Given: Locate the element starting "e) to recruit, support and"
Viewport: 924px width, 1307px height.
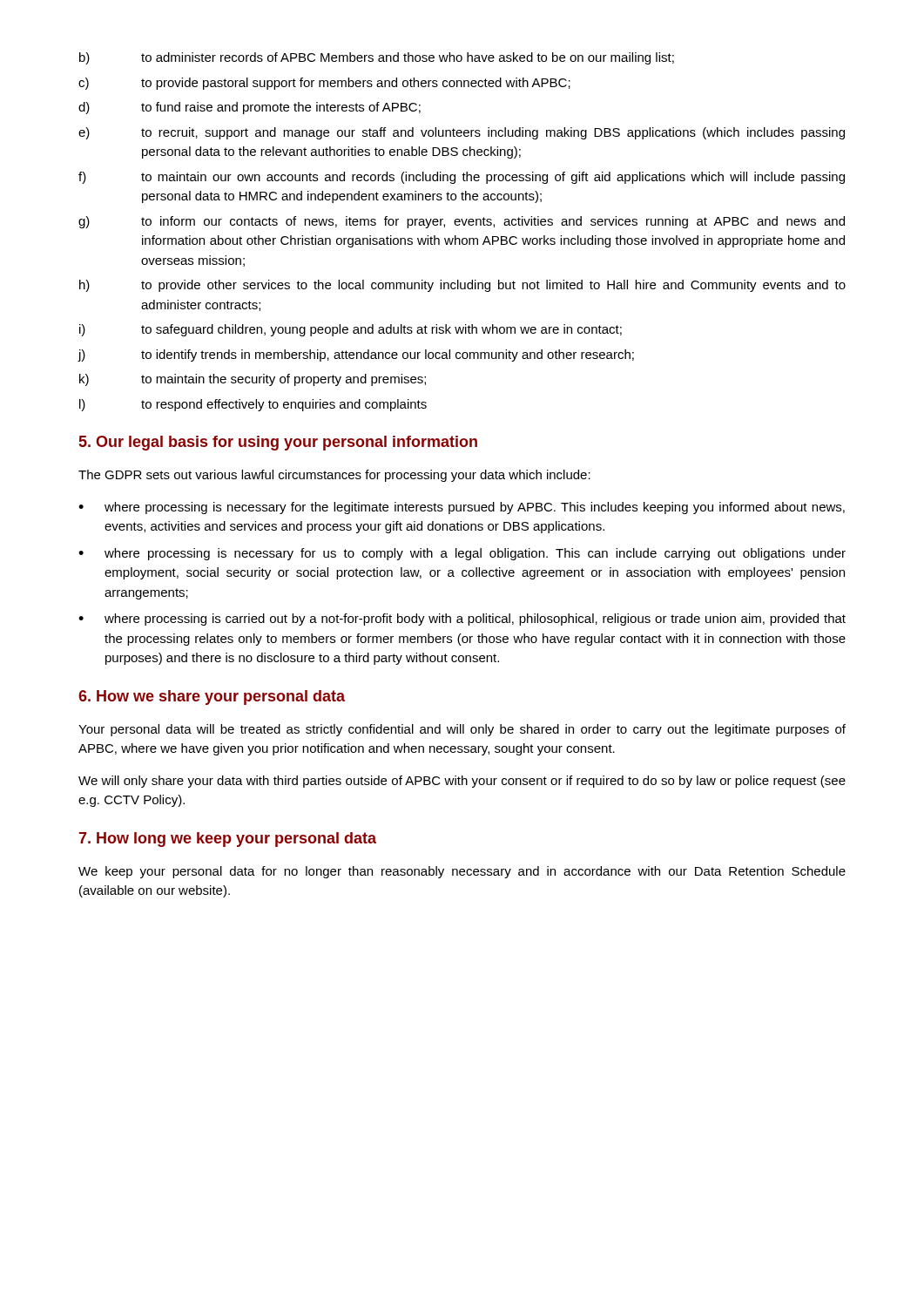Looking at the screenshot, I should coord(462,142).
